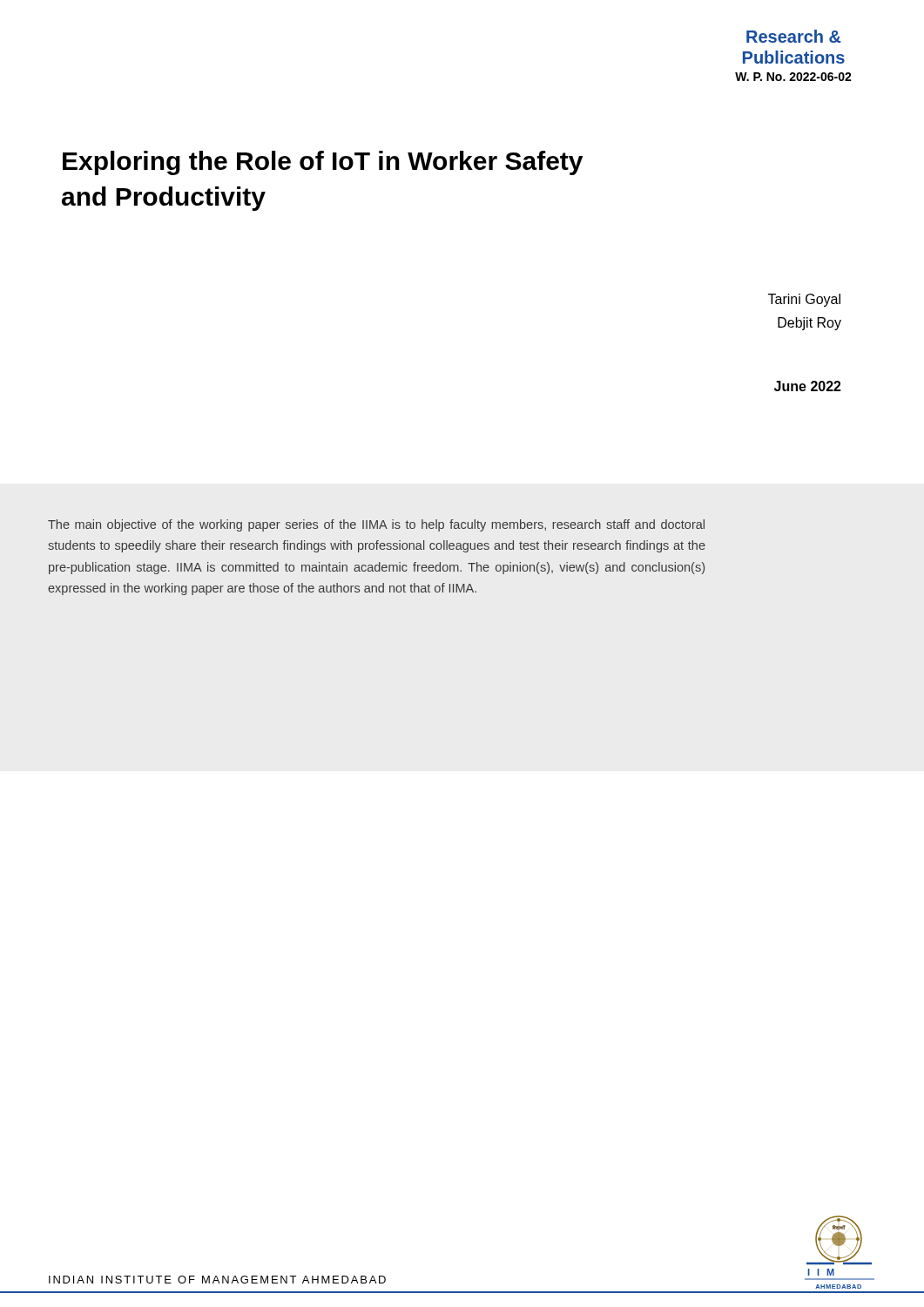Find "Tarini Goyal Debjit Roy" on this page

point(804,311)
